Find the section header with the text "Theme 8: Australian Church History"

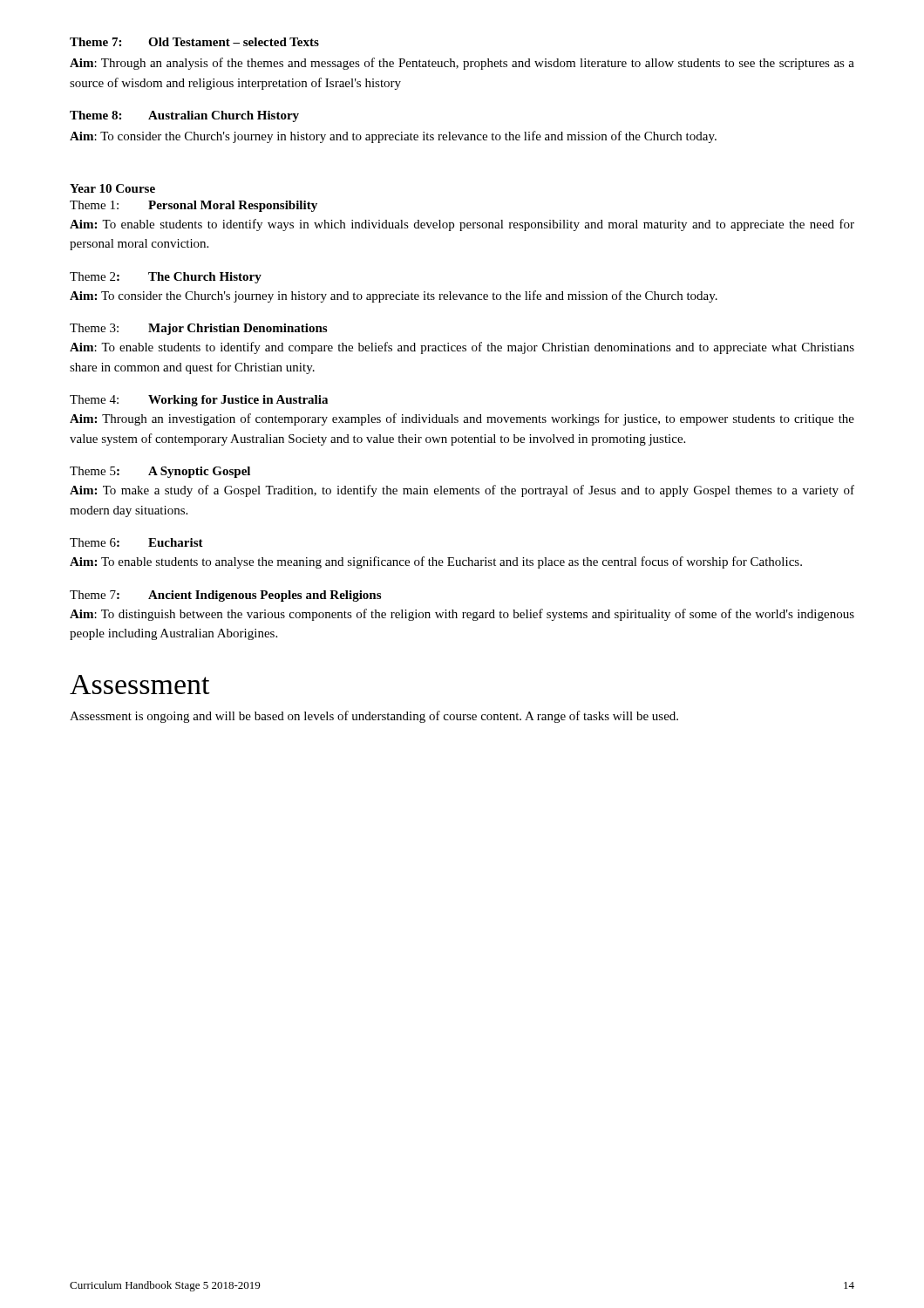coord(184,116)
